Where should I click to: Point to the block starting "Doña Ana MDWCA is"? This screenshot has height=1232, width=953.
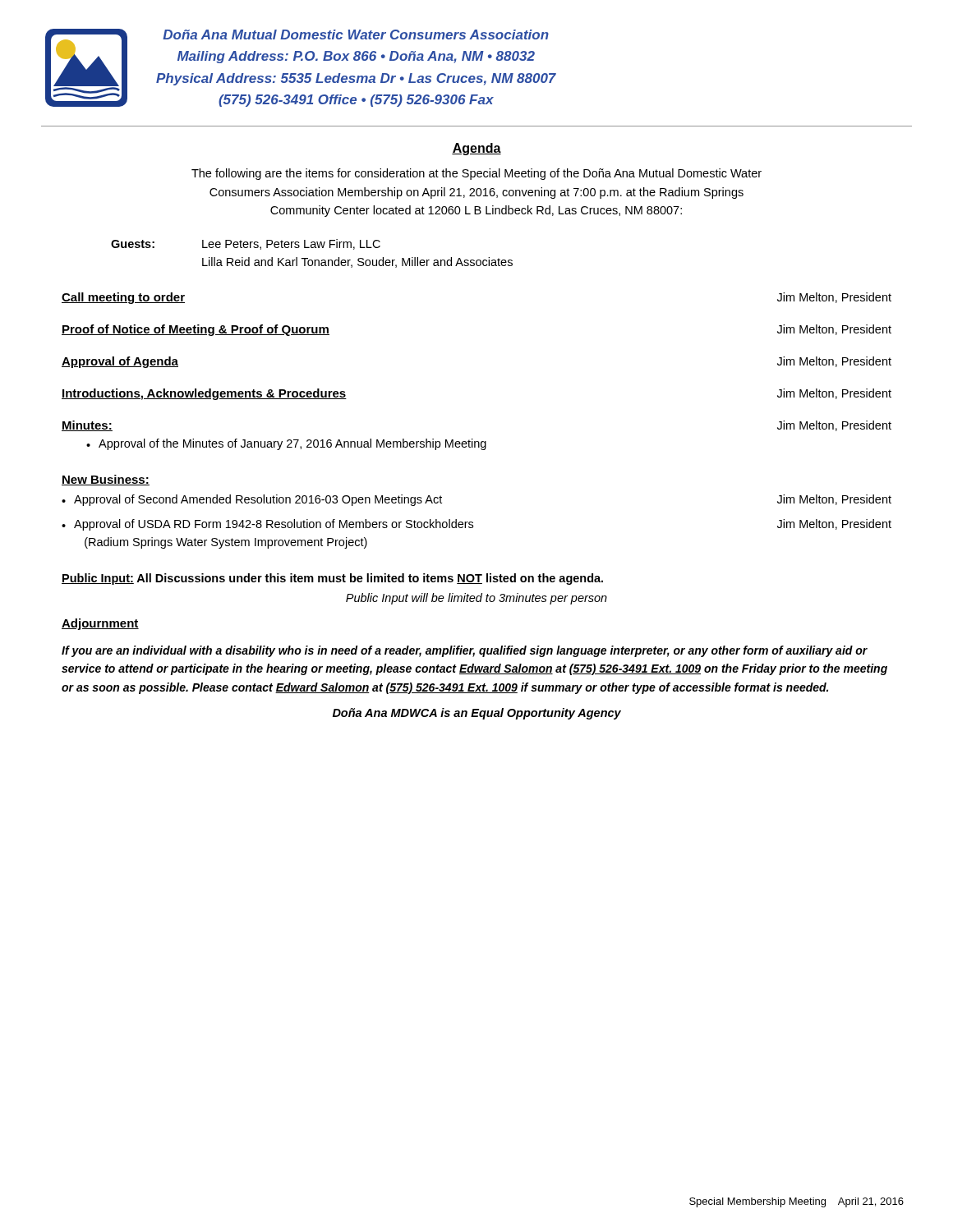click(476, 713)
